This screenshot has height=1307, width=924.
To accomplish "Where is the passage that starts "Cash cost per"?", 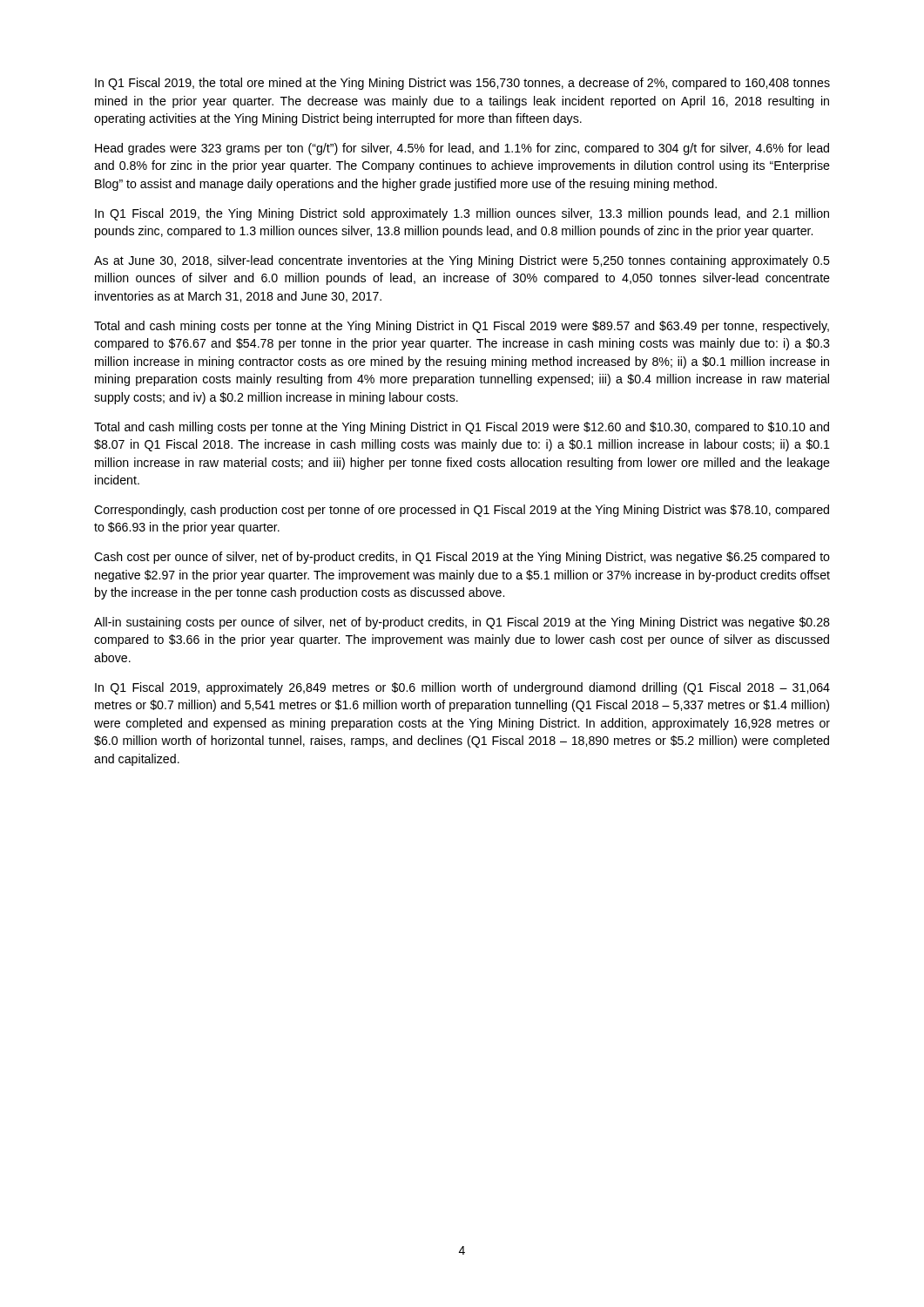I will [x=462, y=575].
